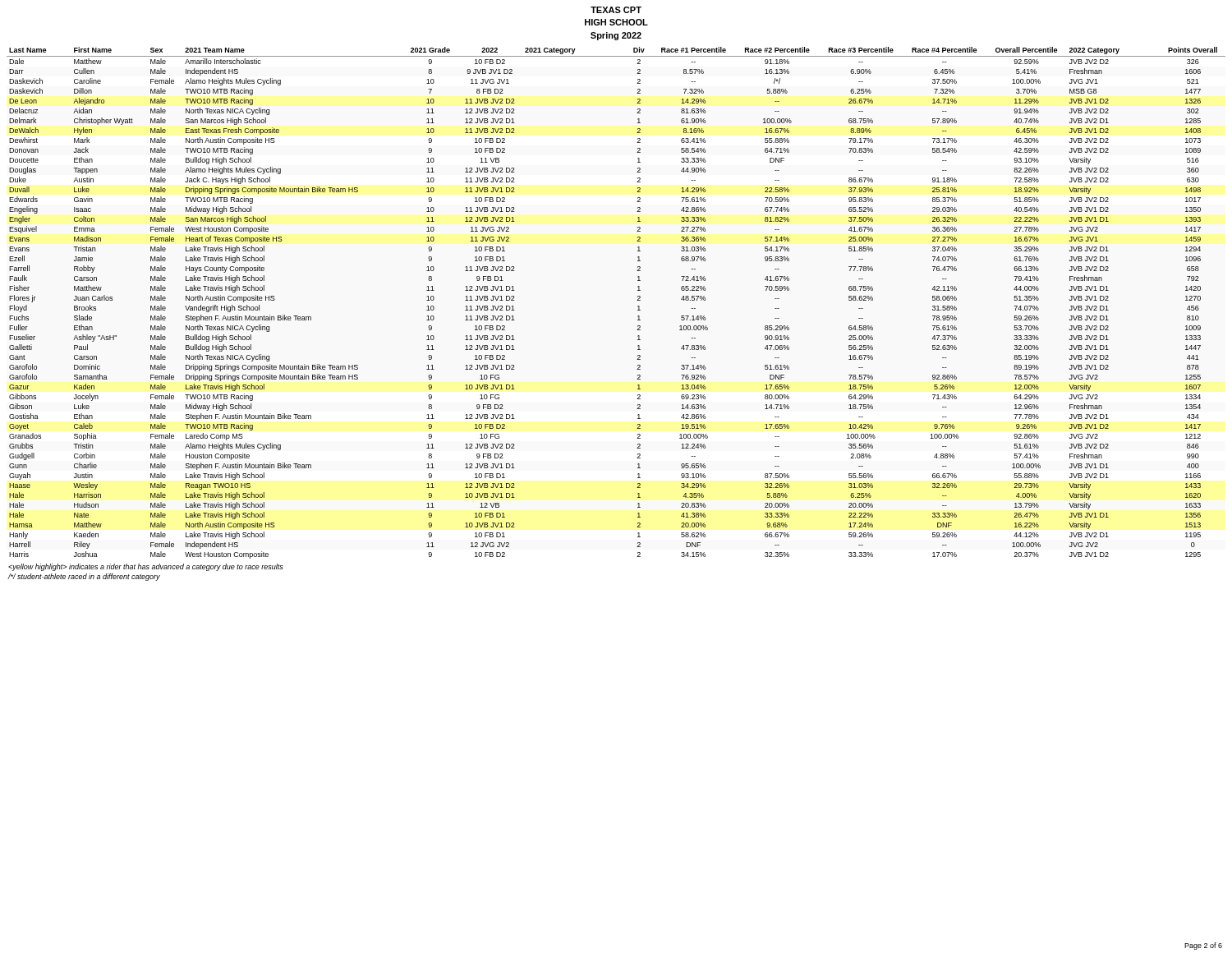The image size is (1232, 953).
Task: Find the text block starting "/*/ student-athlete raced in"
Action: point(84,577)
